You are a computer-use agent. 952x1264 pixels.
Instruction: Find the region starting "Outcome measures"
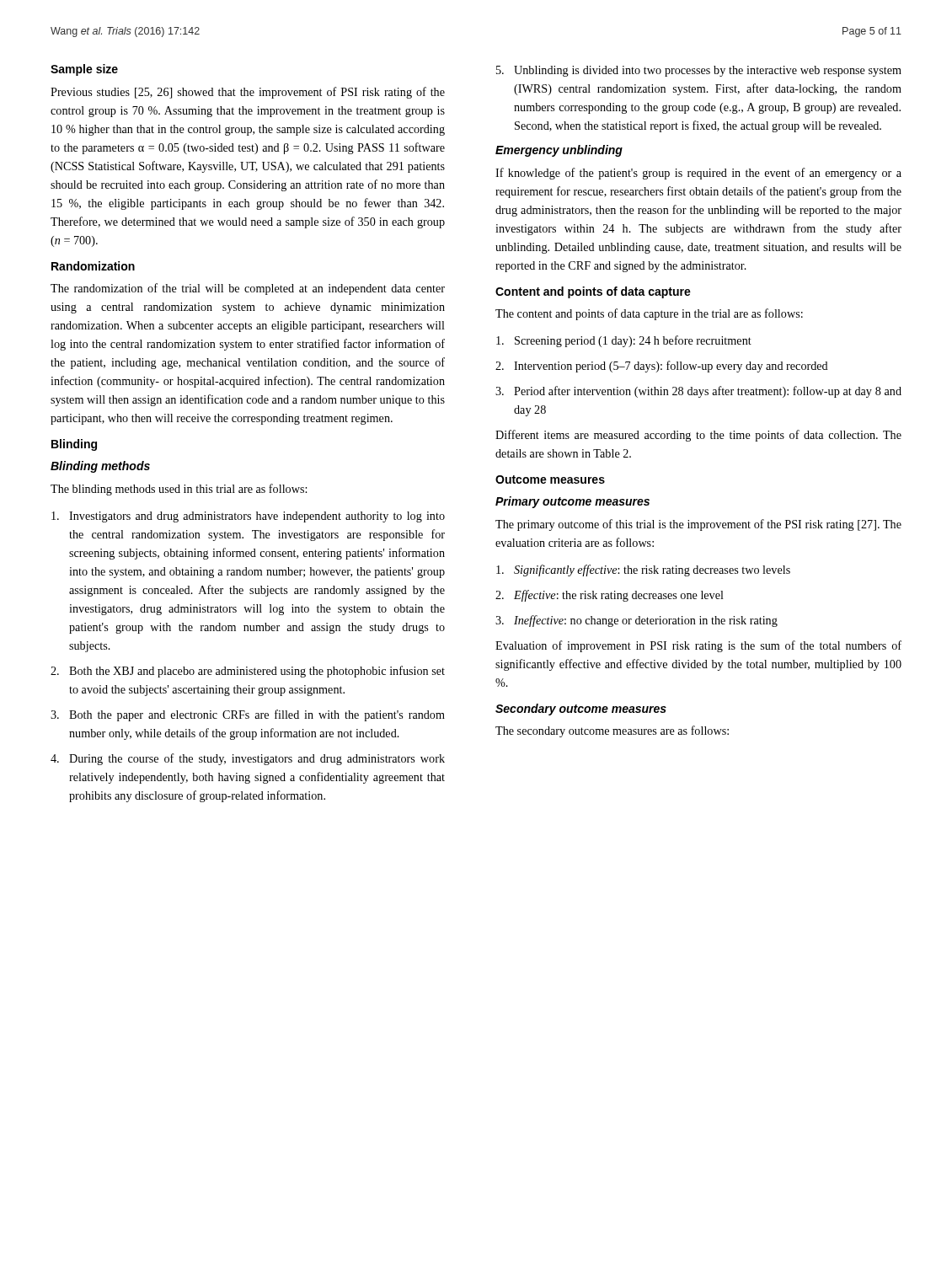(x=550, y=480)
